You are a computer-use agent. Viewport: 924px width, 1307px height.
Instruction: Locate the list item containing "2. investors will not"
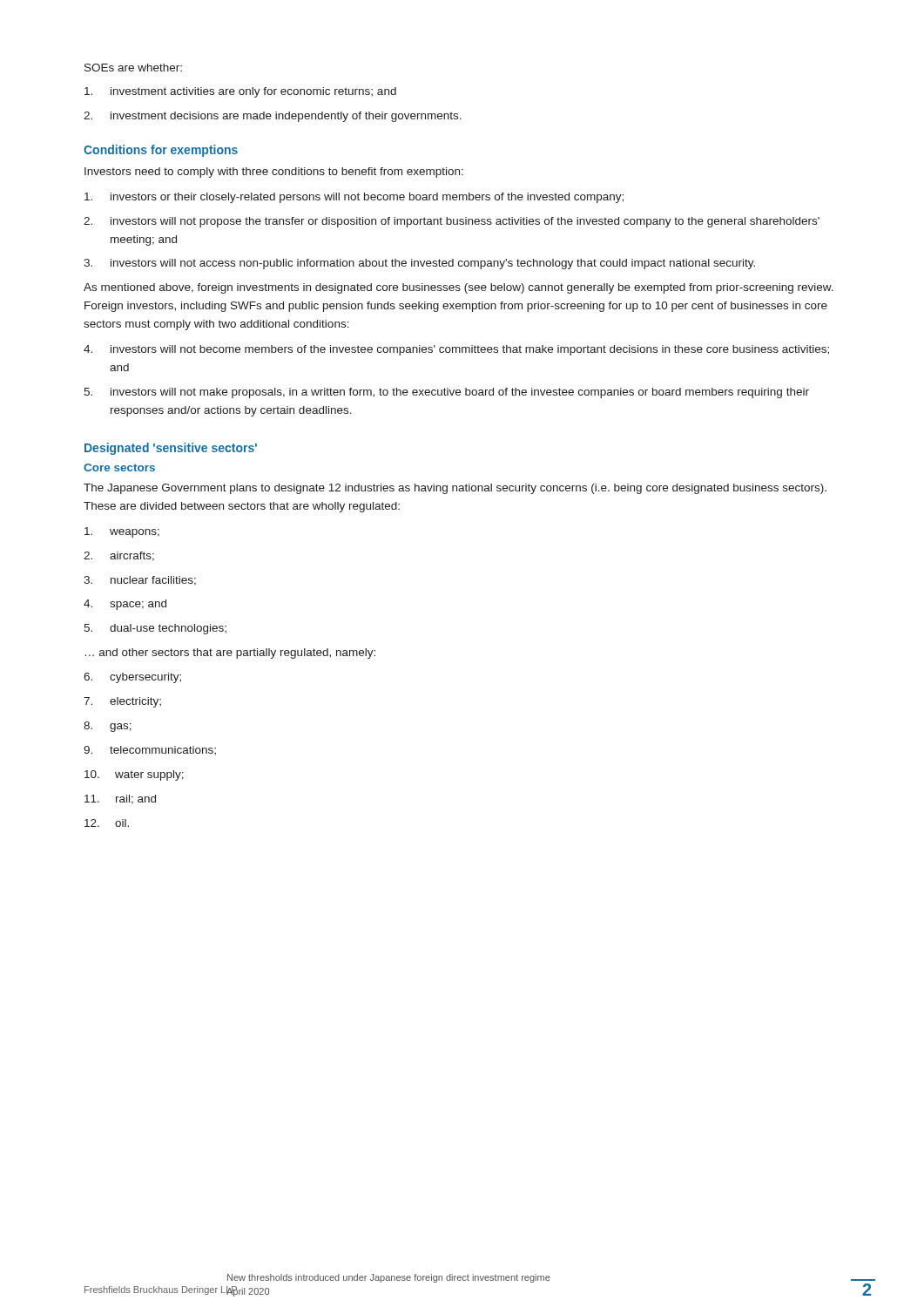[462, 230]
